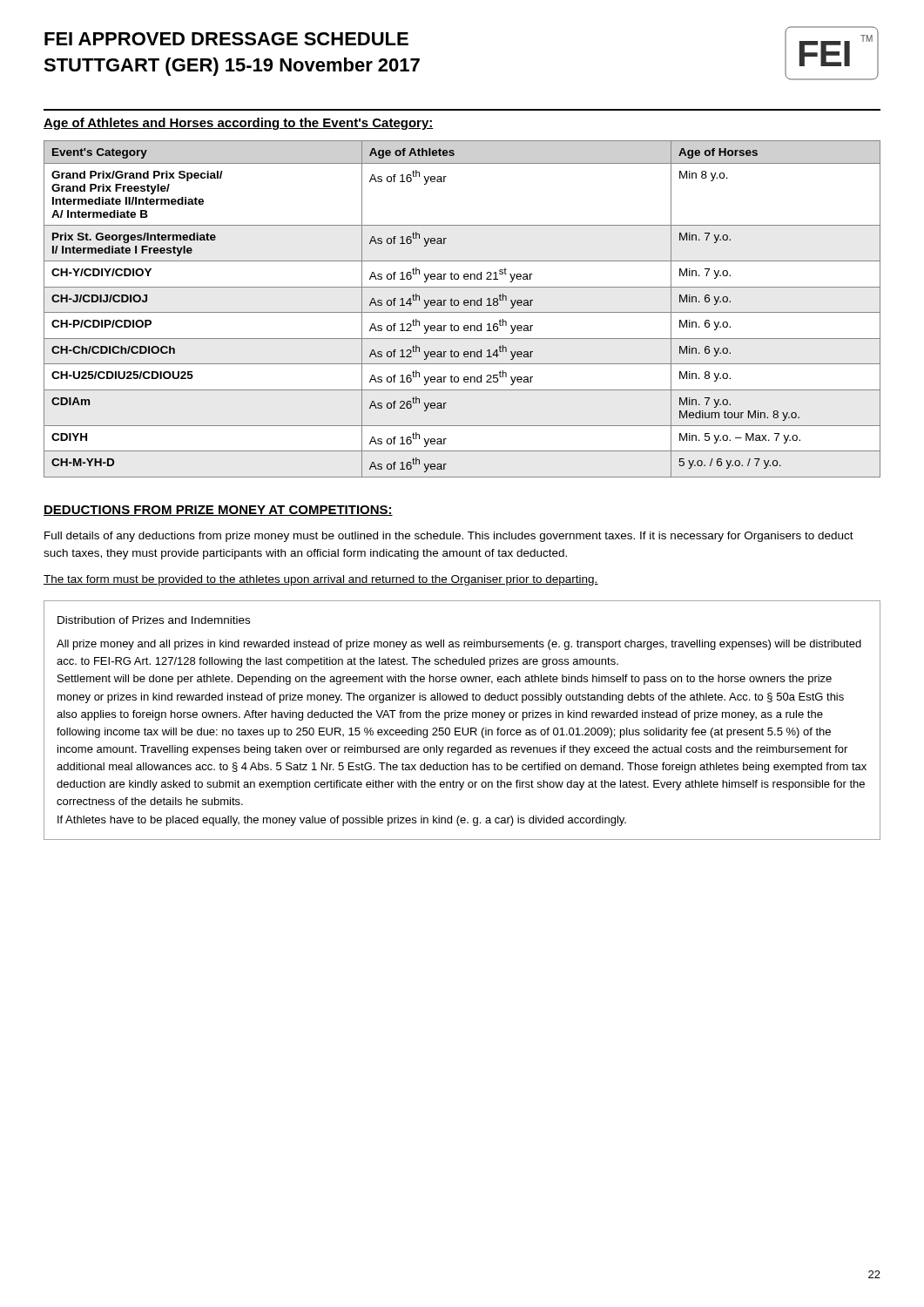This screenshot has height=1307, width=924.
Task: Select the block starting "Full details of any"
Action: [448, 544]
